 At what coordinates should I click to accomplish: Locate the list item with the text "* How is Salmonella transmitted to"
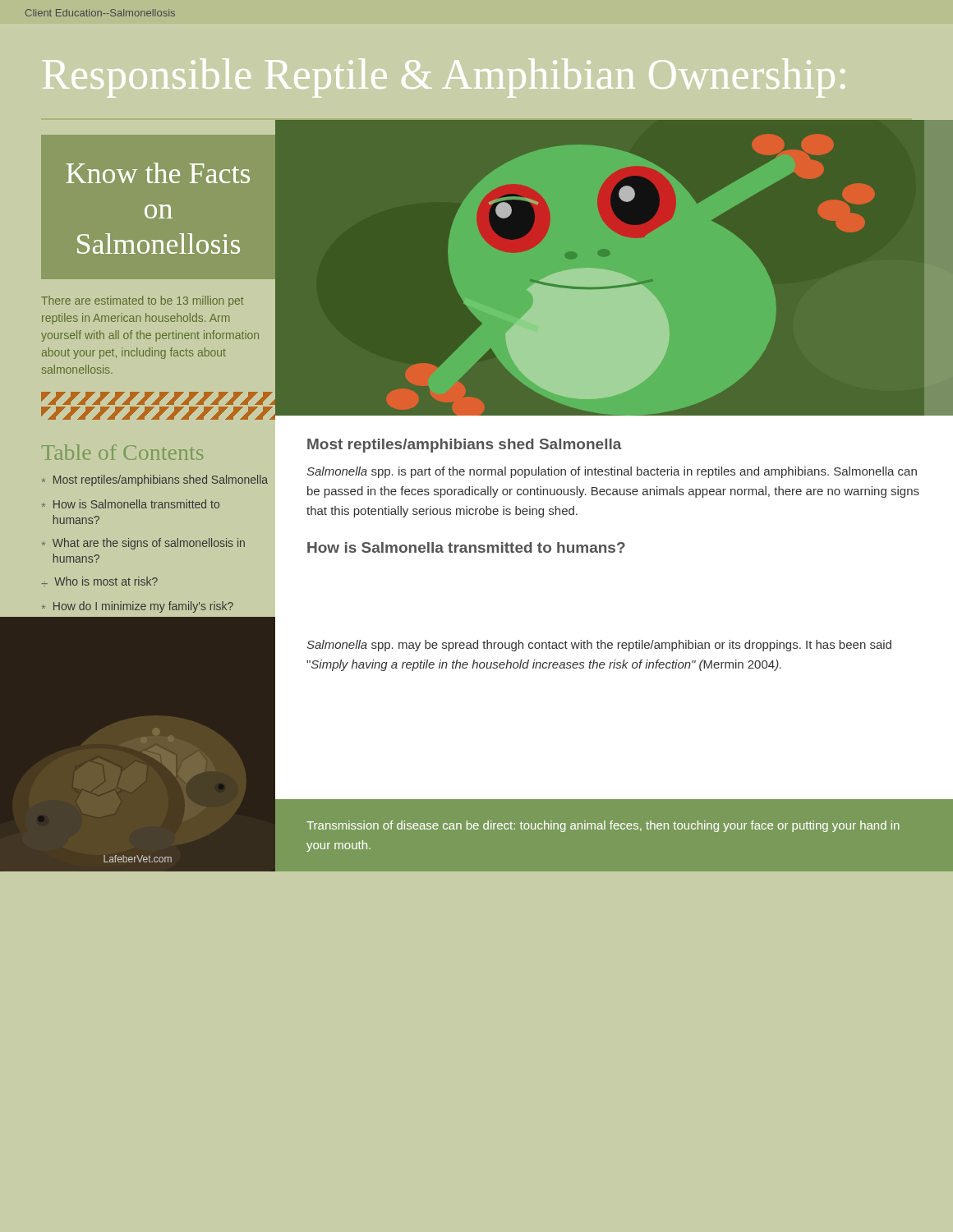tap(155, 513)
